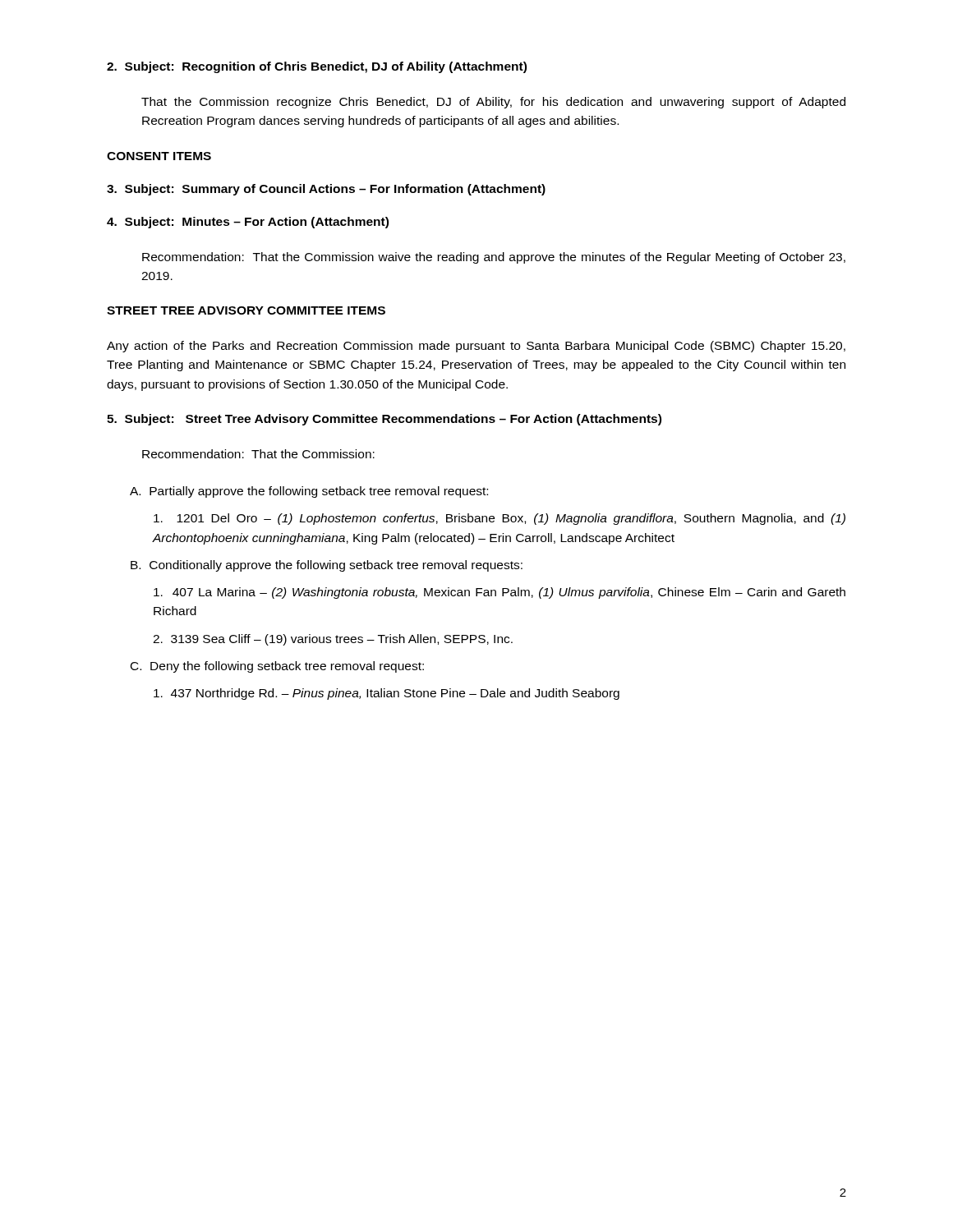The height and width of the screenshot is (1232, 953).
Task: Find the block starting "2. Subject: Recognition of Chris Benedict,"
Action: click(317, 66)
